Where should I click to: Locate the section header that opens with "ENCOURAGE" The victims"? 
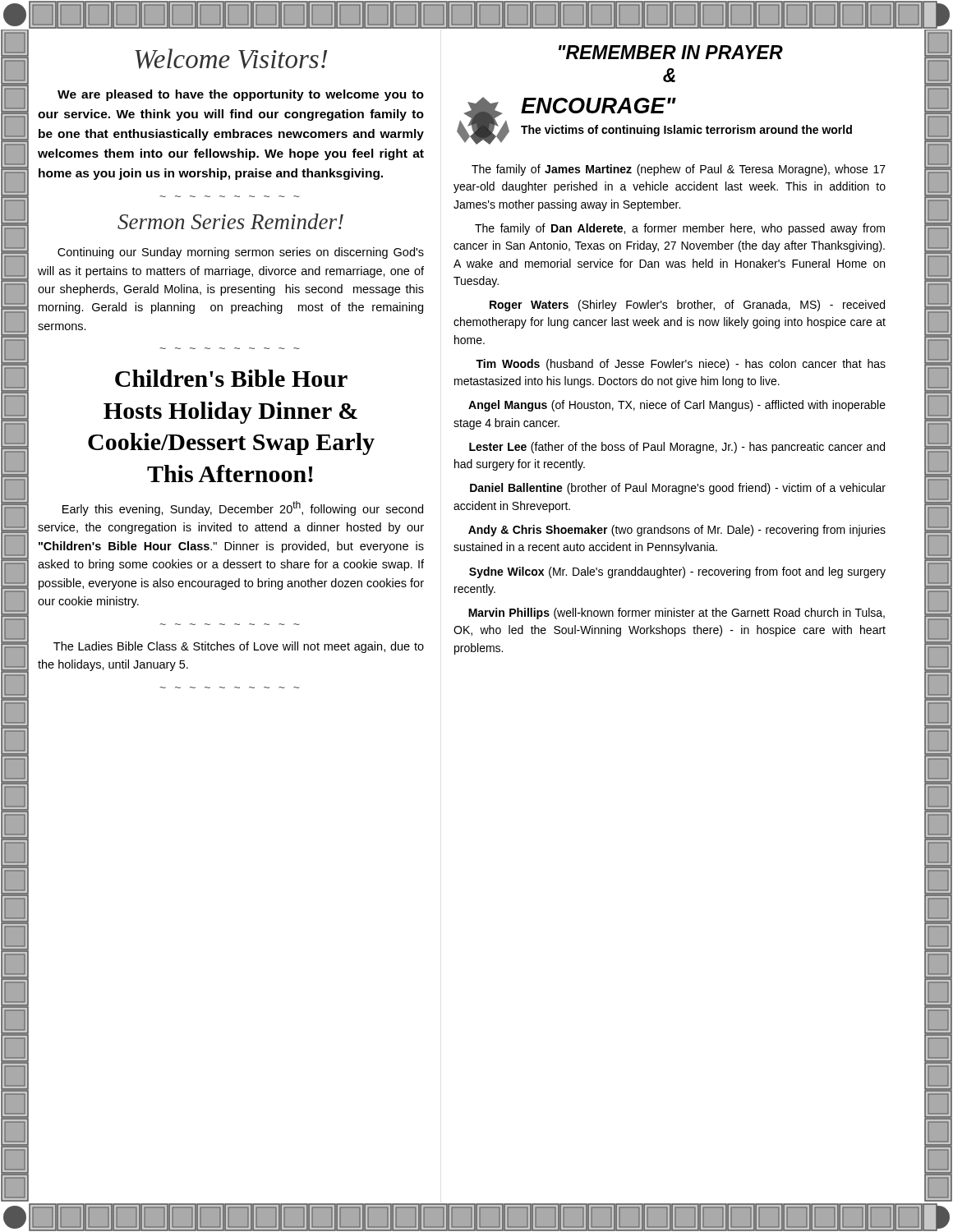coord(703,116)
